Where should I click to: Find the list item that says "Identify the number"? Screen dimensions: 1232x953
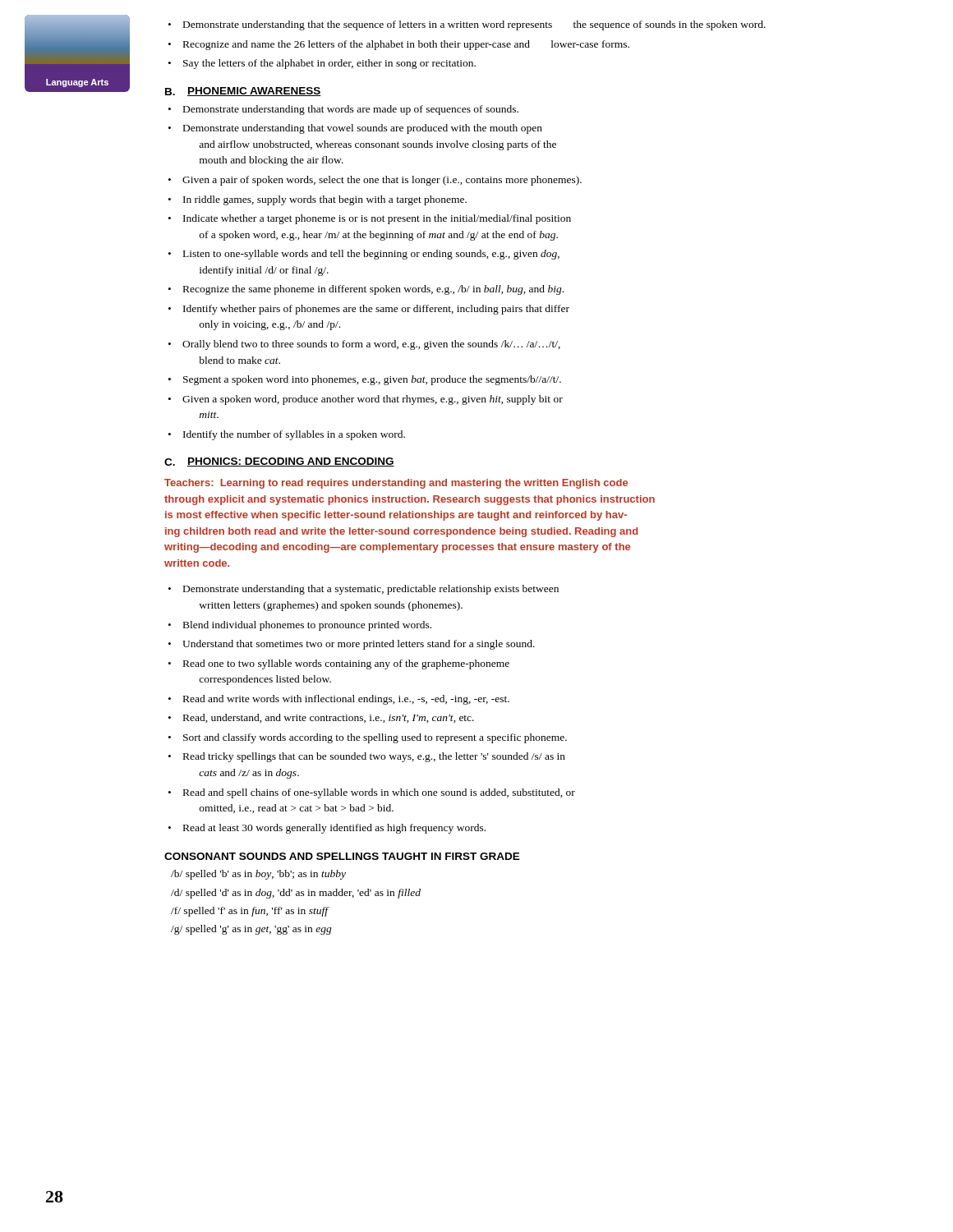point(294,434)
